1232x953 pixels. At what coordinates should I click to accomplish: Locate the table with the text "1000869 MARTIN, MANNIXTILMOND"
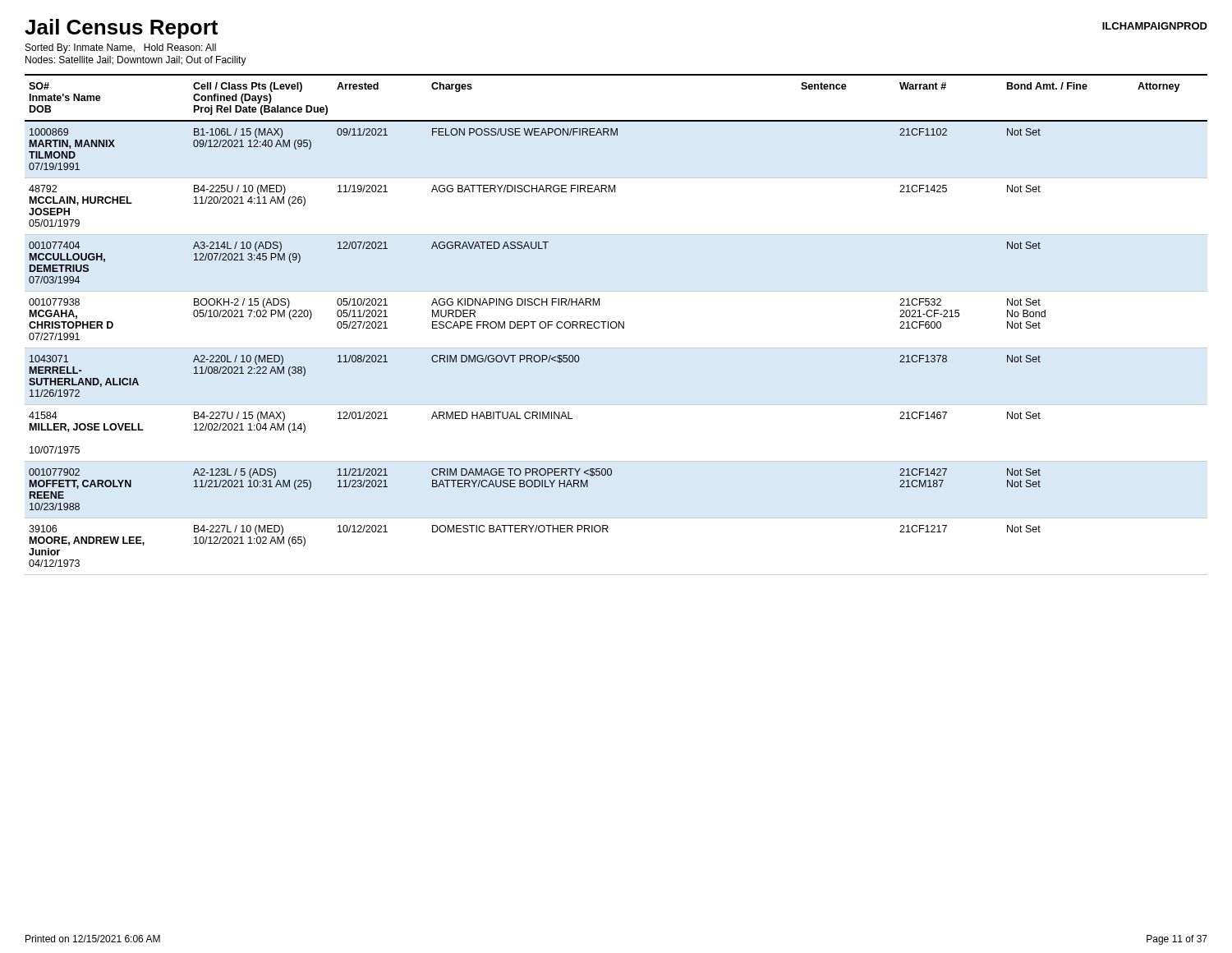click(616, 348)
